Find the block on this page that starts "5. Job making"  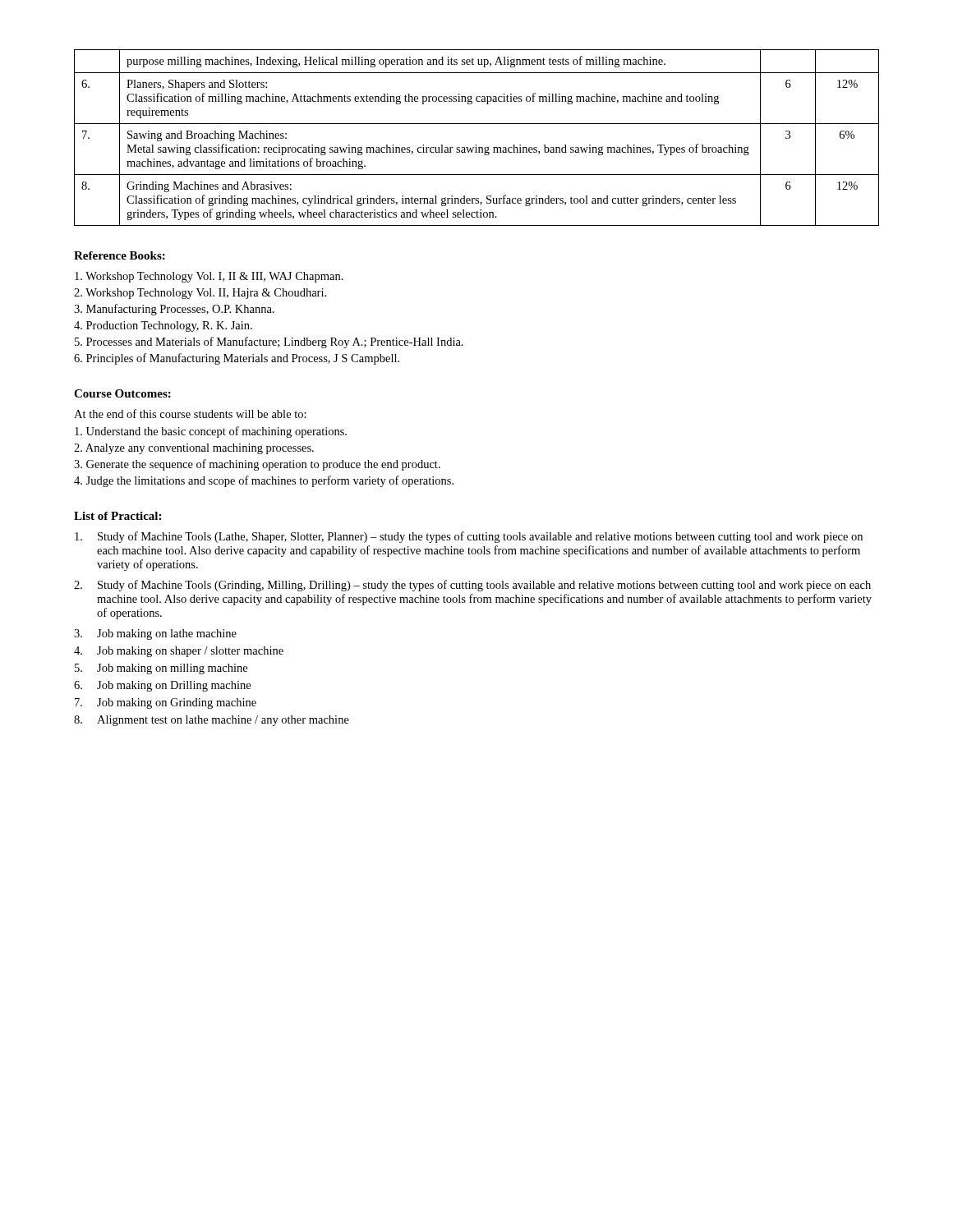(161, 669)
